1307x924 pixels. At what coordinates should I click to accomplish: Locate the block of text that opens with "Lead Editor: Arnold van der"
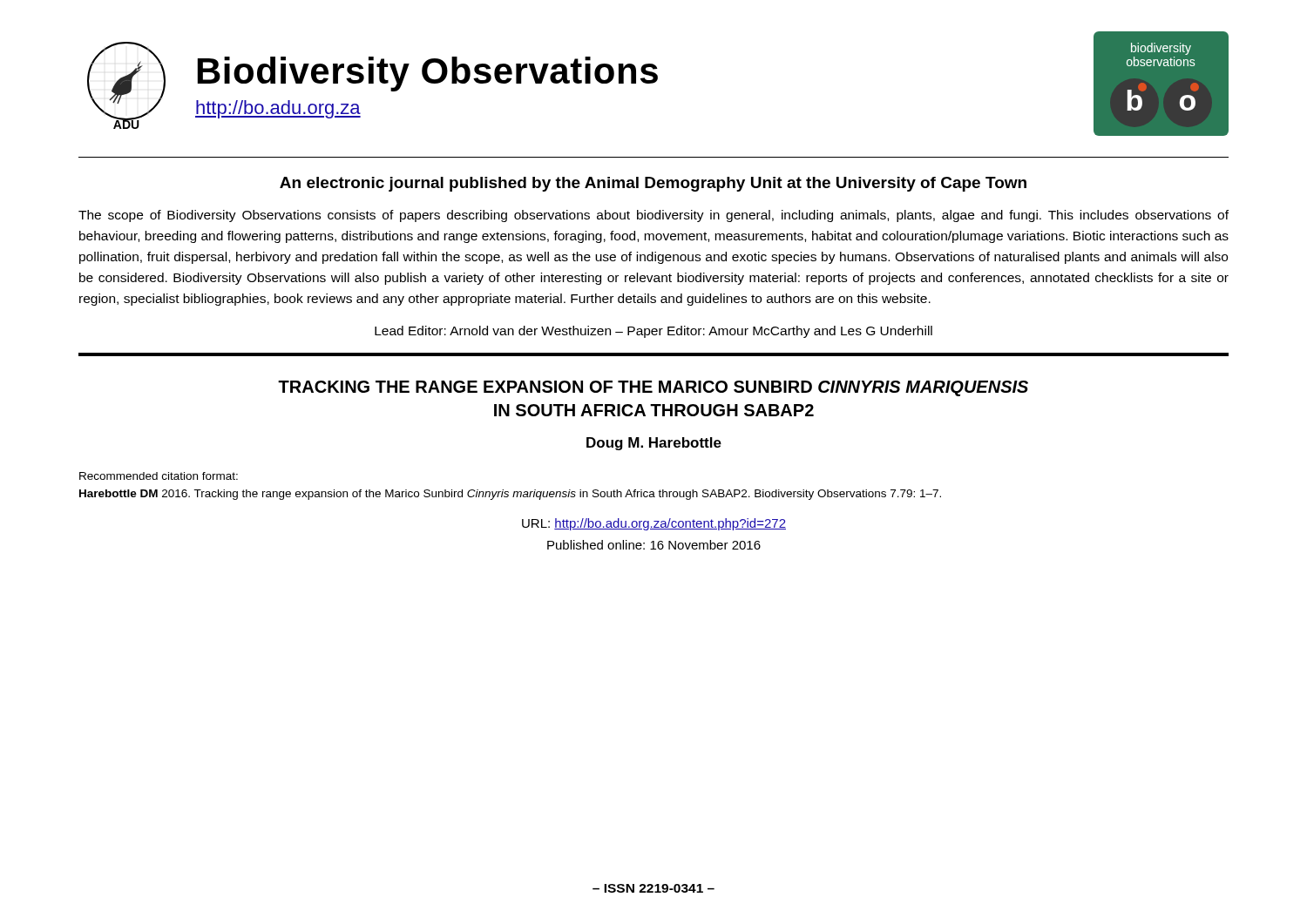point(654,331)
